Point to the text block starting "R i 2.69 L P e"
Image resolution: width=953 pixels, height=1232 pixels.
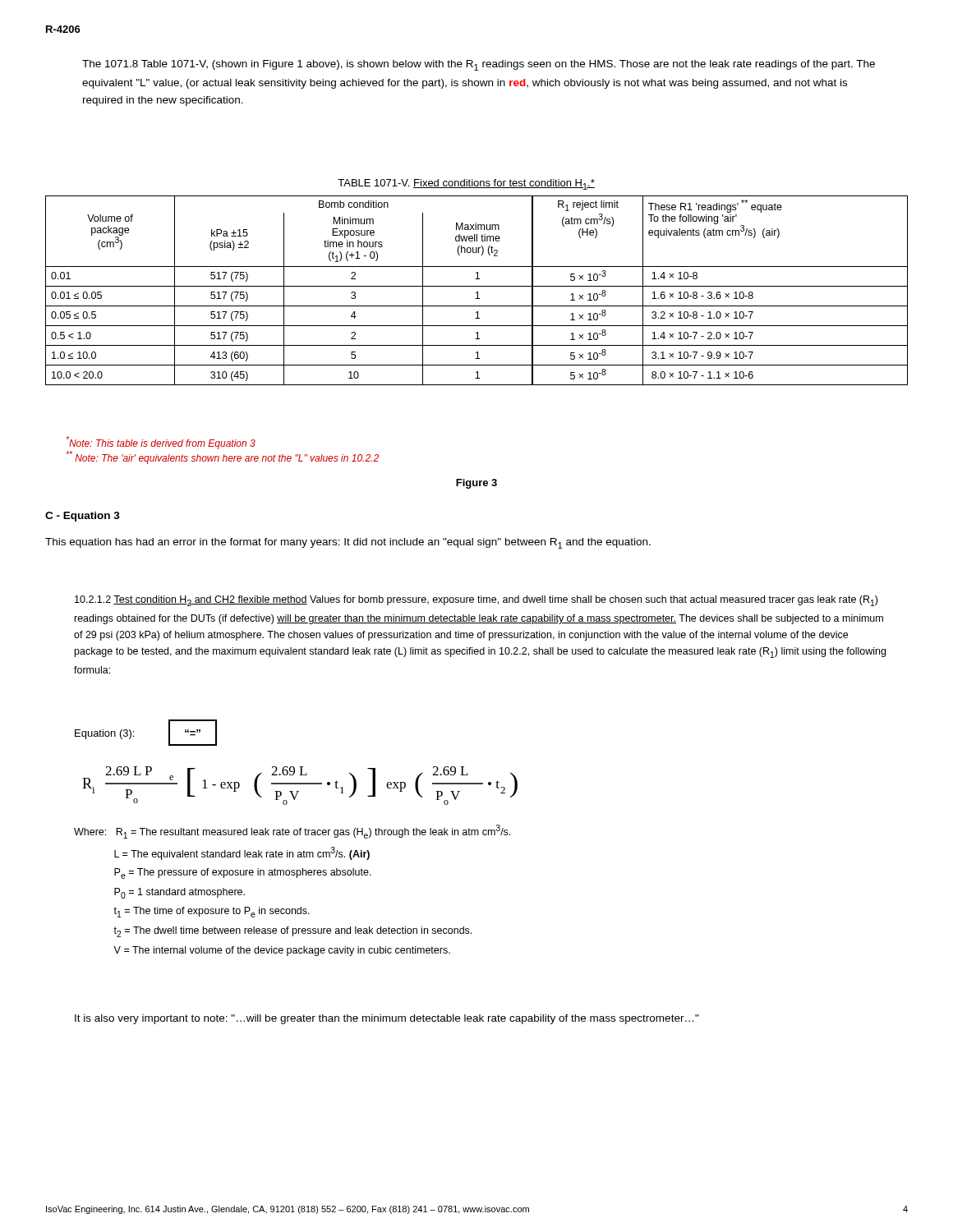(x=353, y=782)
